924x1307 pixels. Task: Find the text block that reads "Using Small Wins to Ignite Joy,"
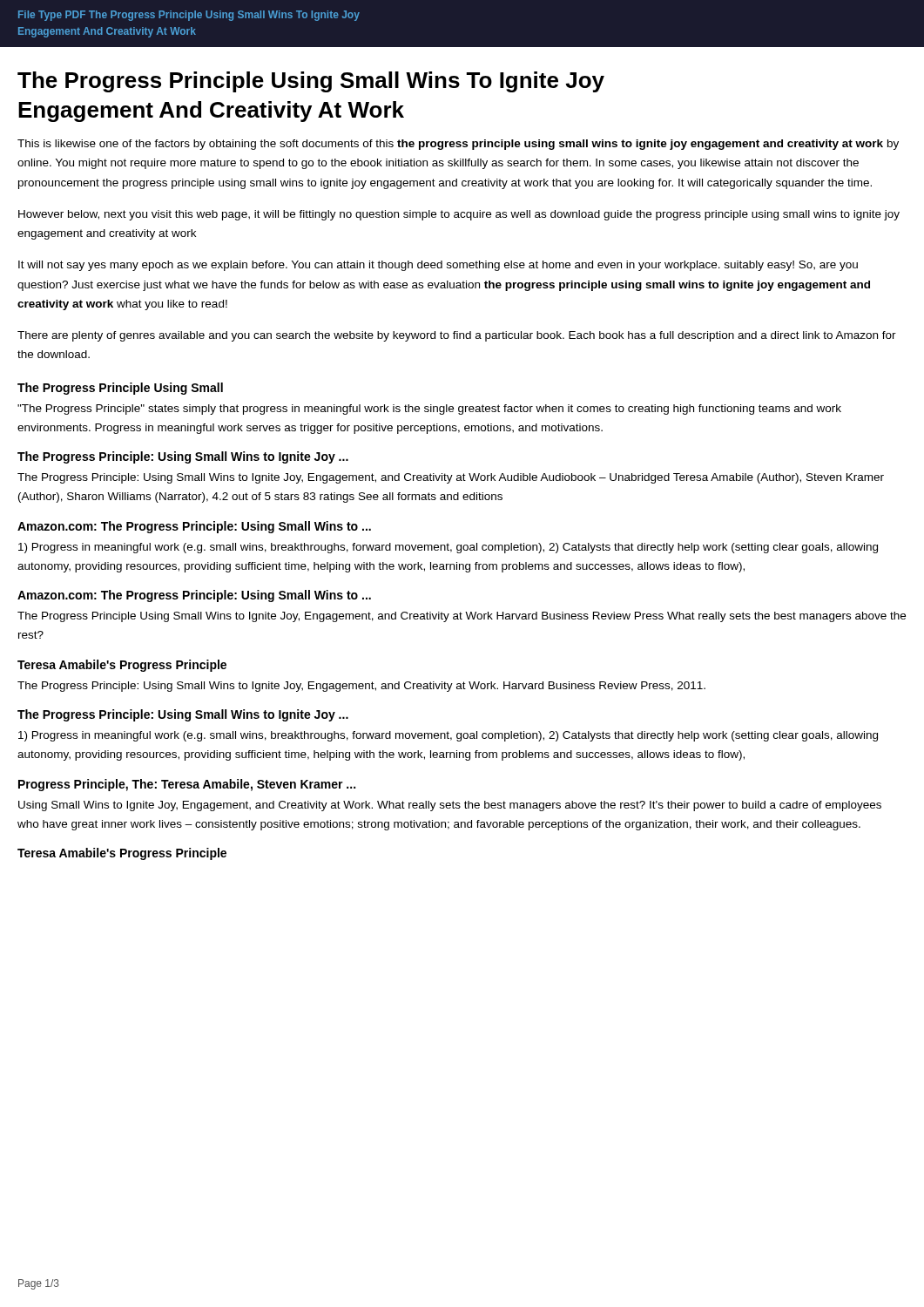pyautogui.click(x=450, y=814)
